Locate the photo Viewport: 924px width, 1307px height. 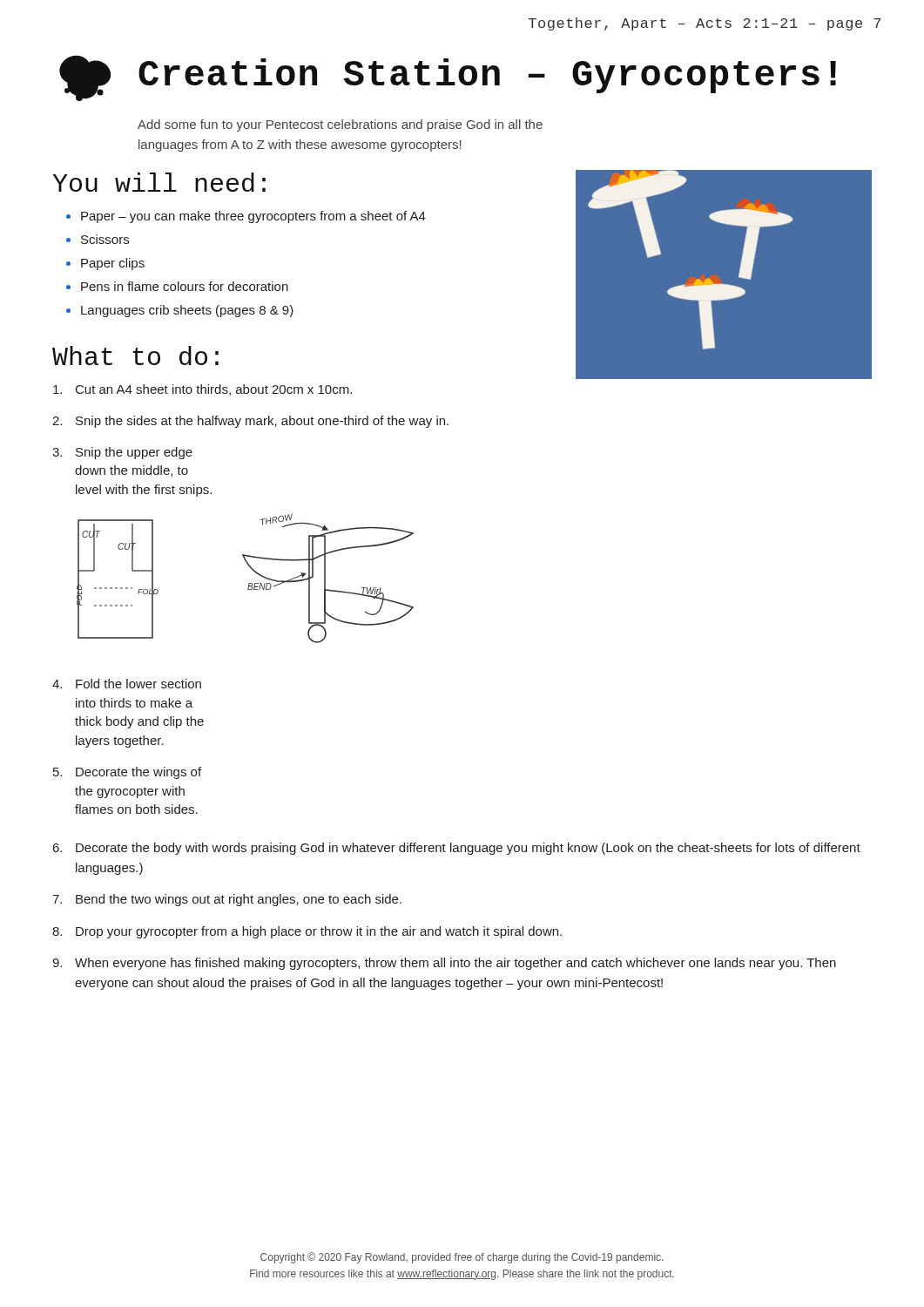coord(724,274)
